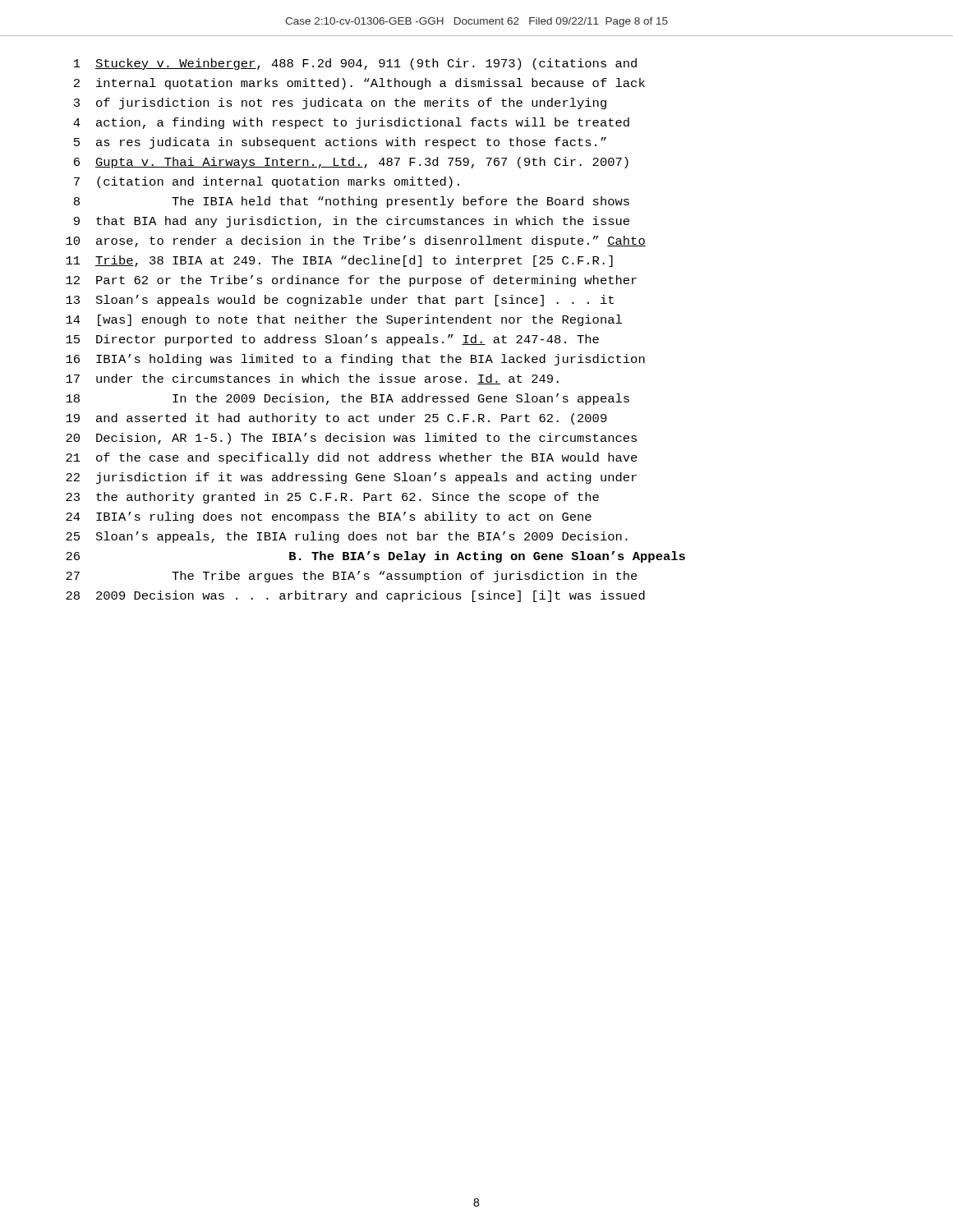Point to the block starting "8 The IBIA"
The height and width of the screenshot is (1232, 953).
click(x=464, y=291)
